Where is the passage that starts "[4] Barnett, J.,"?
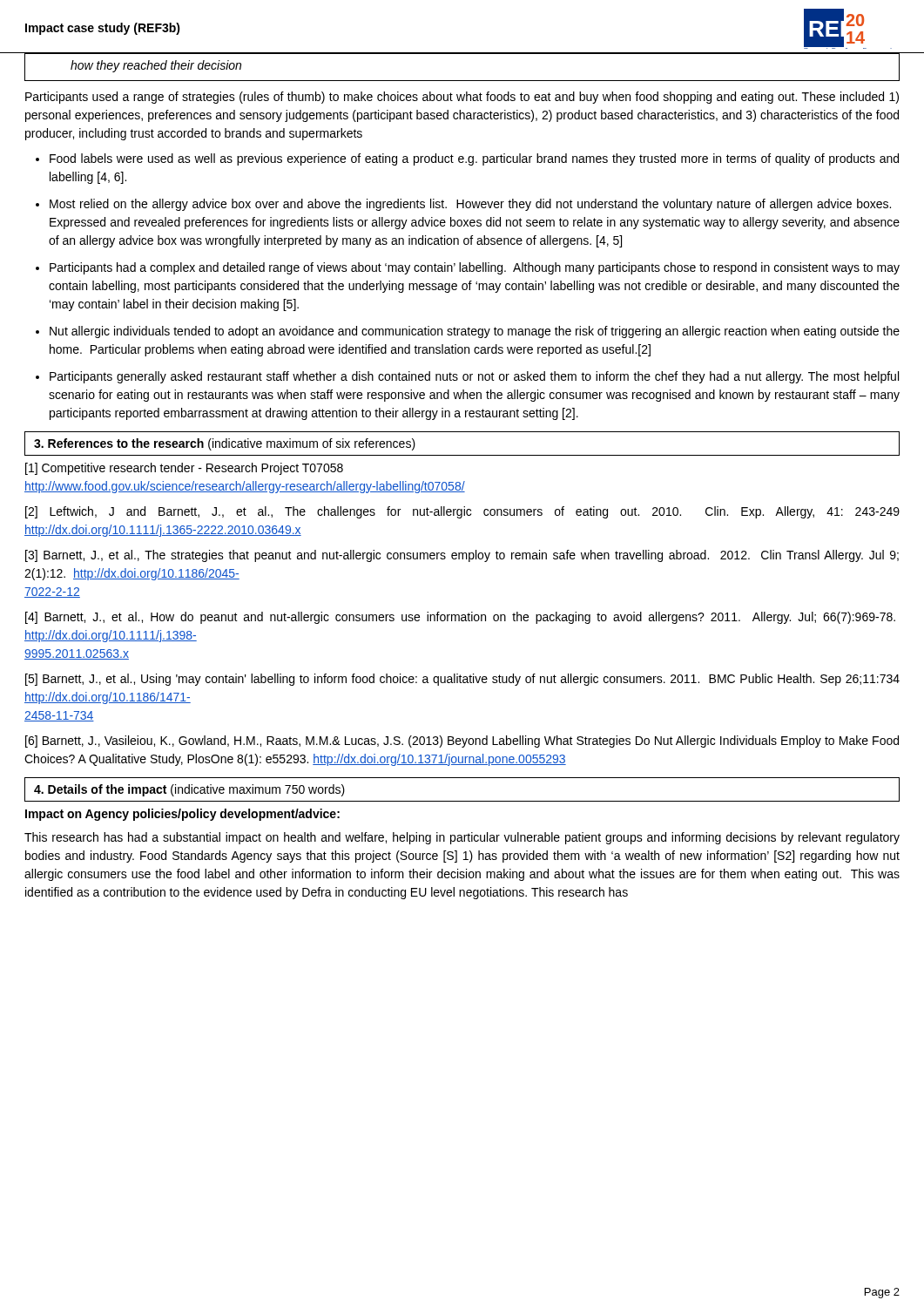Viewport: 924px width, 1307px height. tap(460, 618)
